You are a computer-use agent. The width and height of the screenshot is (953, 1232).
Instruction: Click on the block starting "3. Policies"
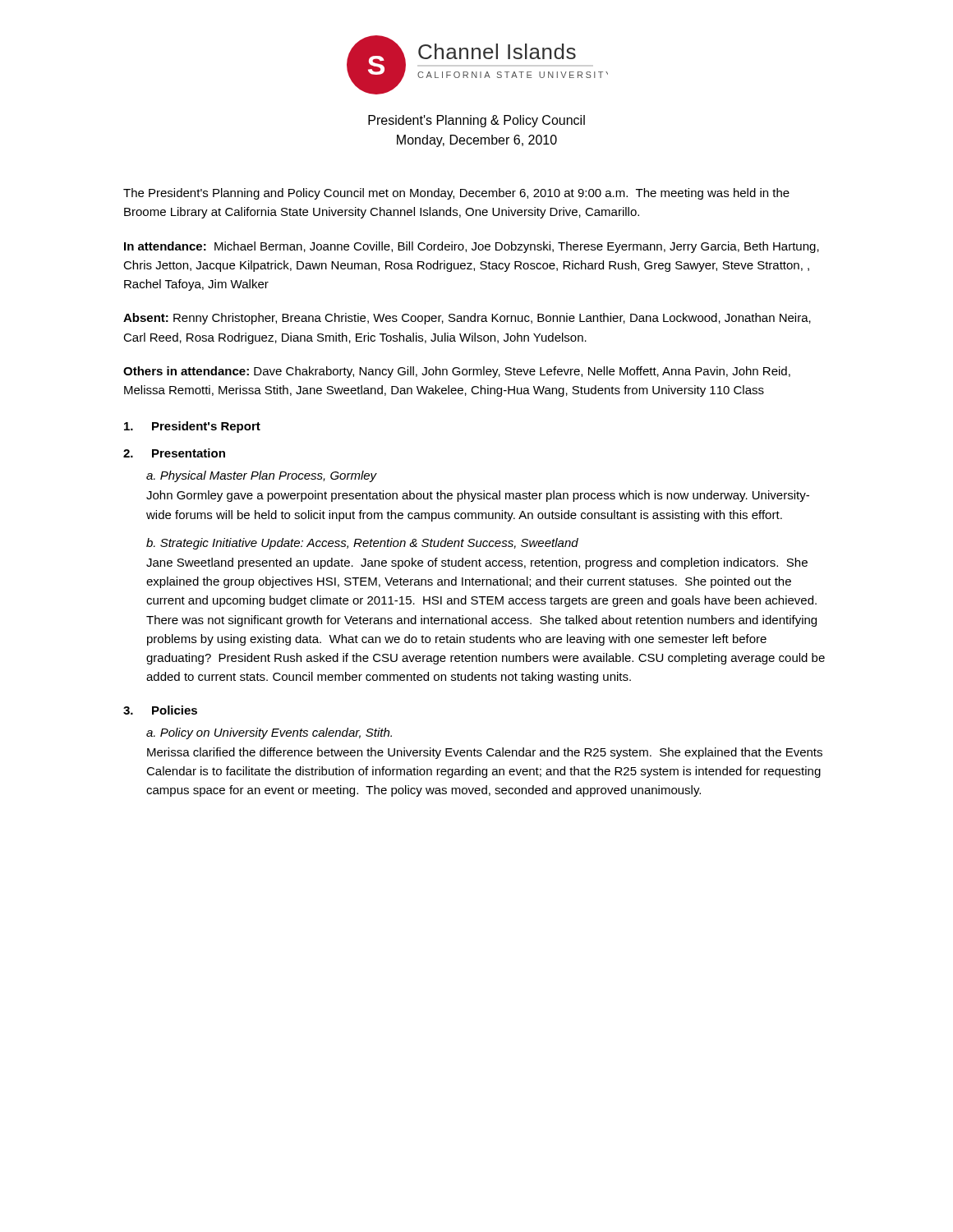point(160,710)
